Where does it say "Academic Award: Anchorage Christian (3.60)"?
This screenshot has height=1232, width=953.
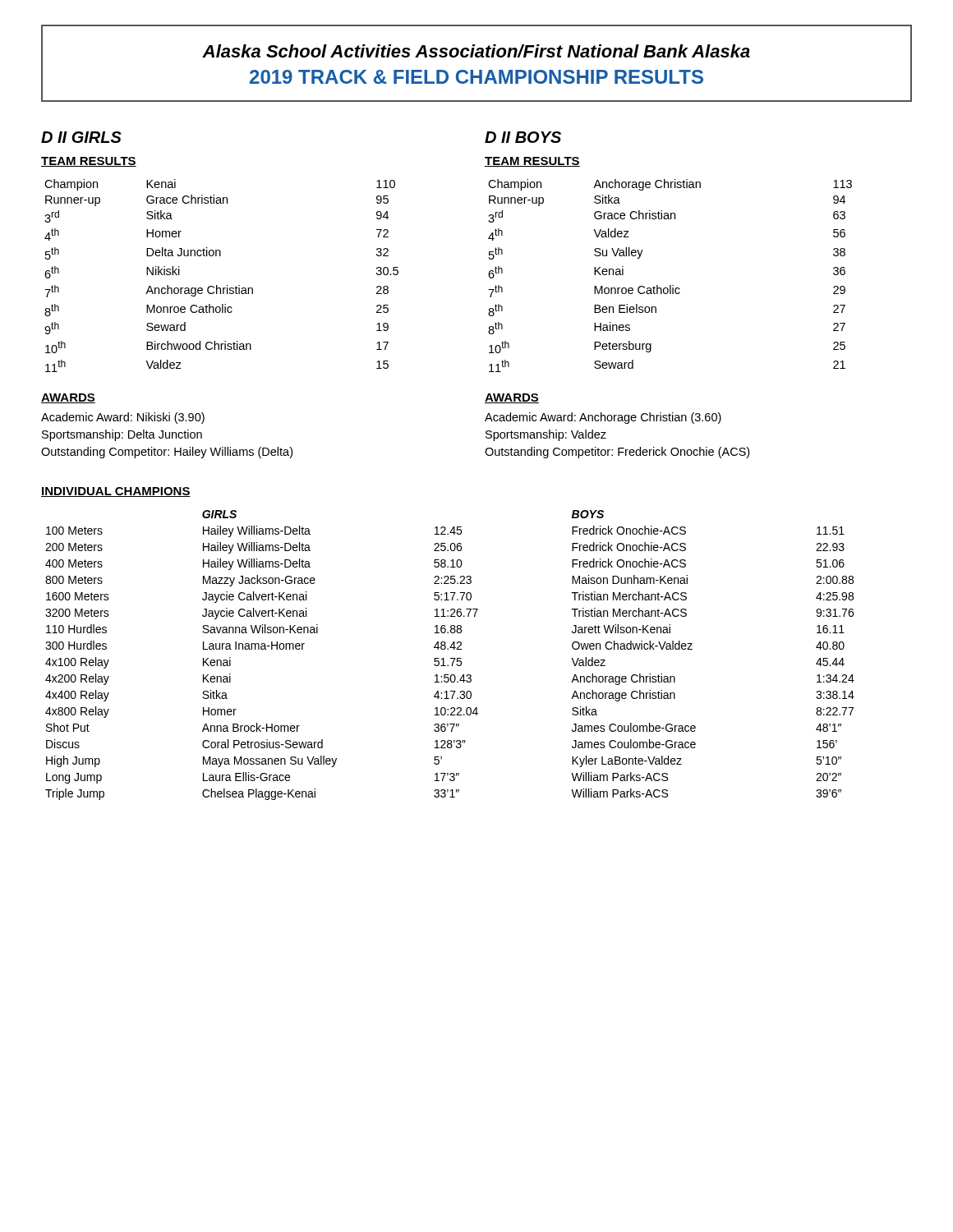603,418
